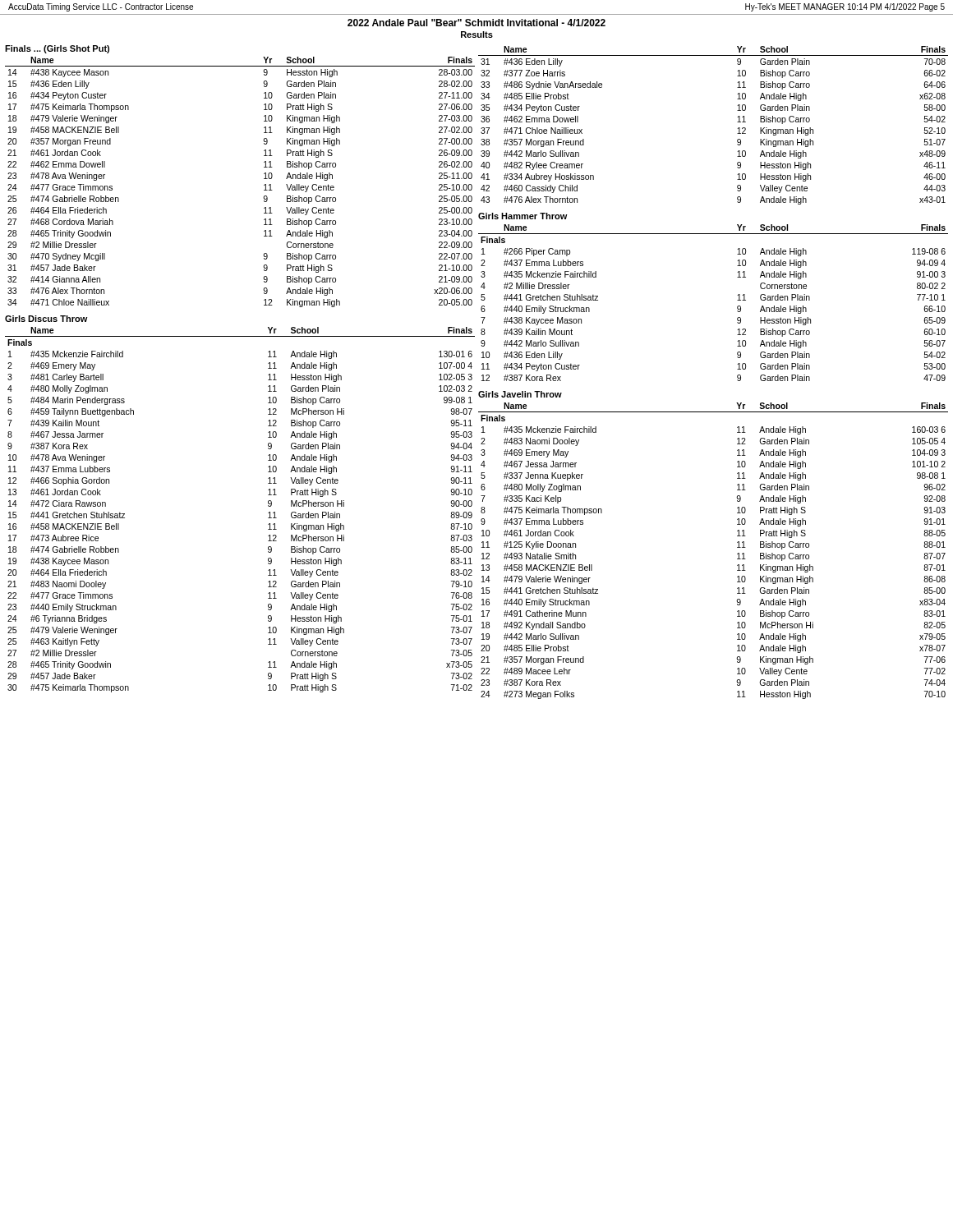Locate the text "Girls Hammer Throw"
Screen dimensions: 1232x953
point(523,216)
